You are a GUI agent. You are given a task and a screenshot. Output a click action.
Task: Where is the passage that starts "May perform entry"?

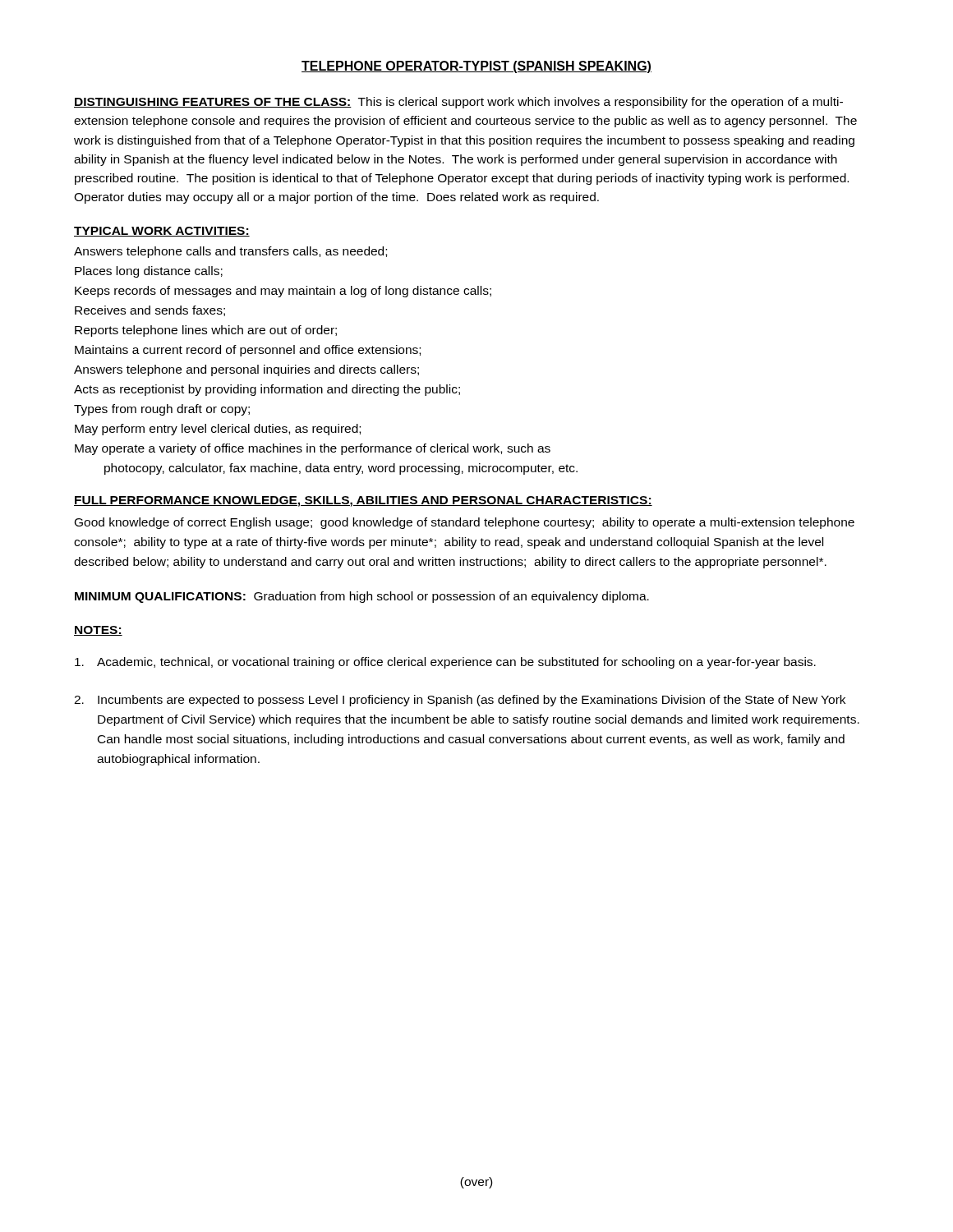[218, 428]
